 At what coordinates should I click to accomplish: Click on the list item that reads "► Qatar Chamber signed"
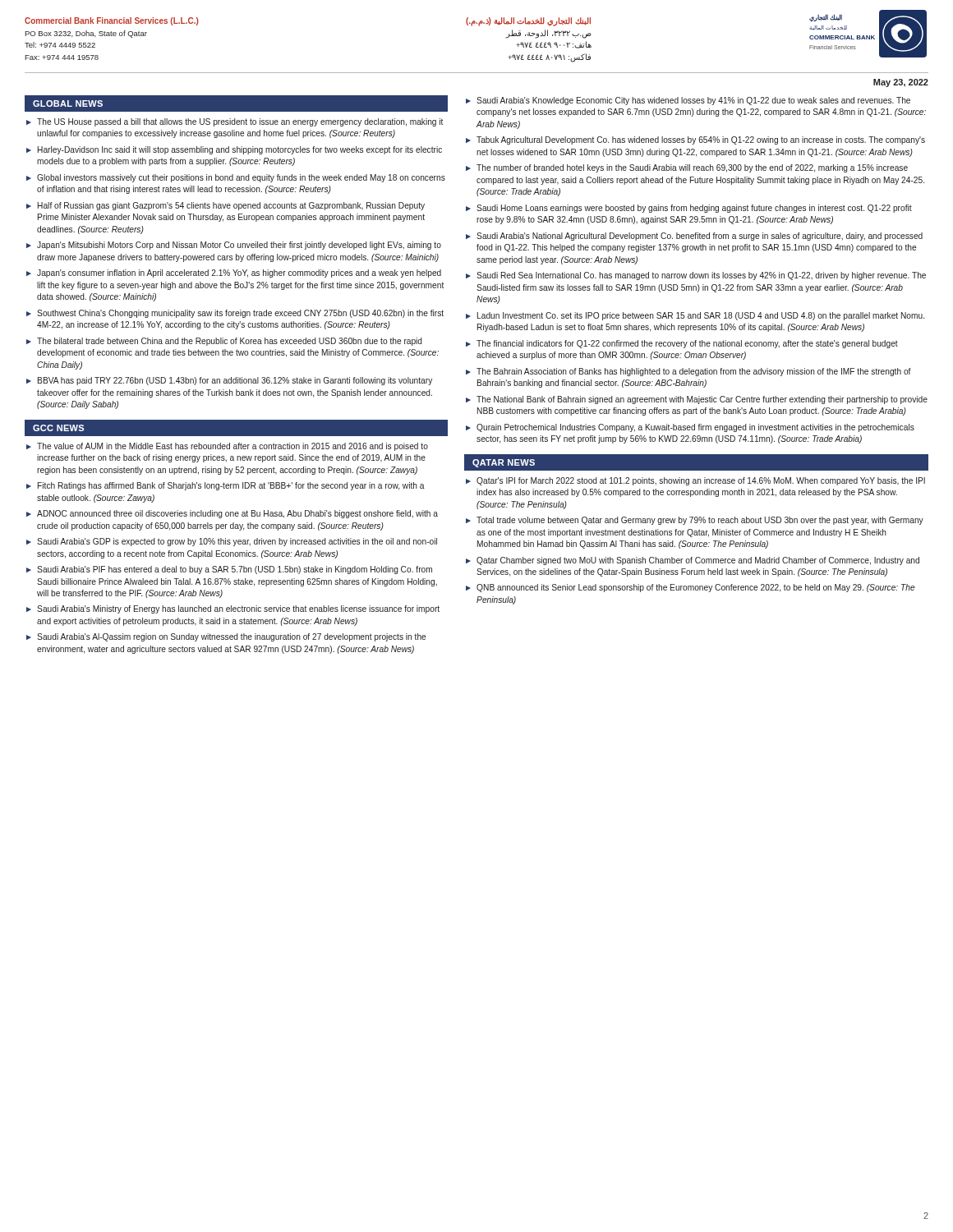point(696,567)
